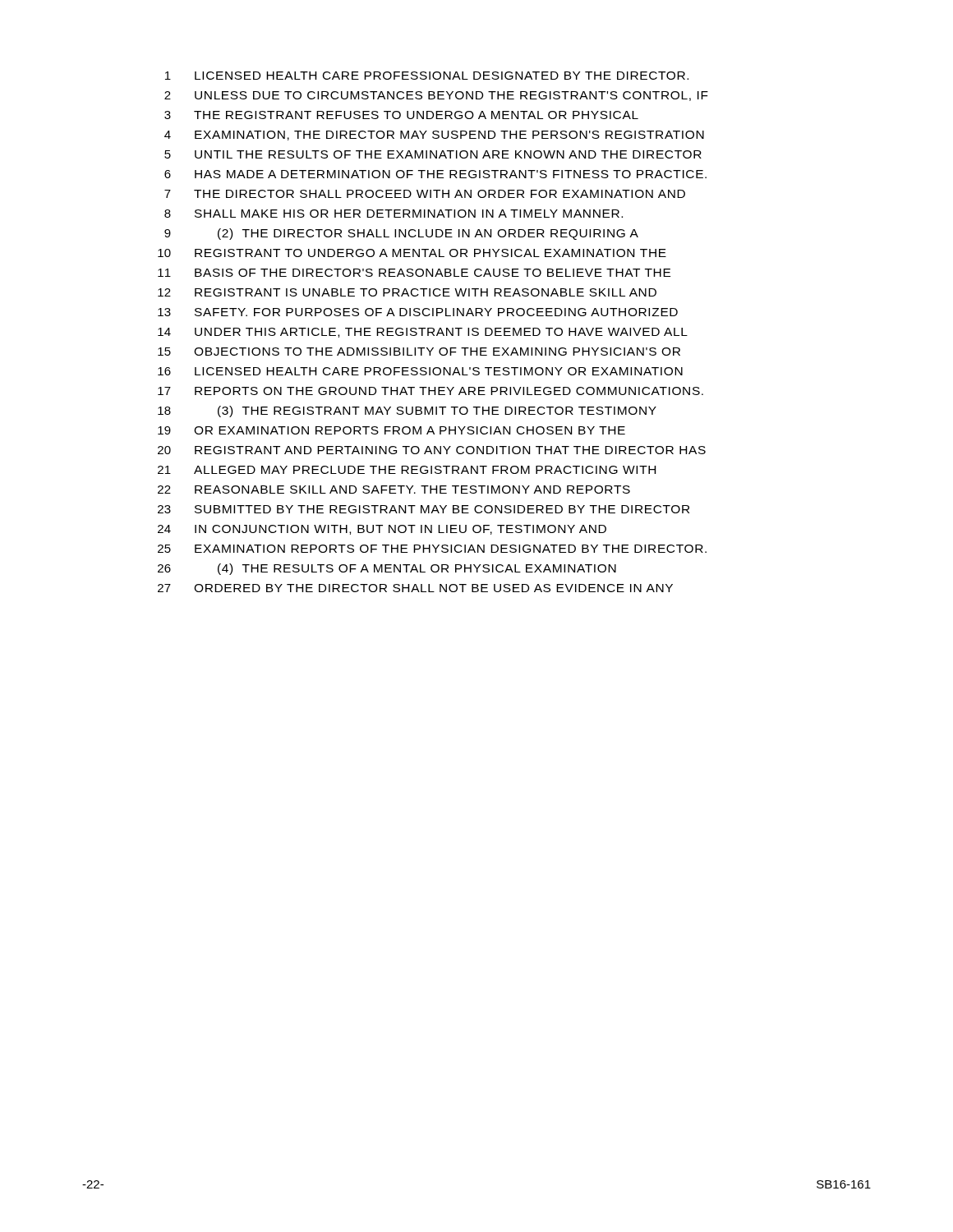Navigate to the block starting "27 ORDERED BY THE DIRECTOR SHALL"
953x1232 pixels.
[403, 588]
